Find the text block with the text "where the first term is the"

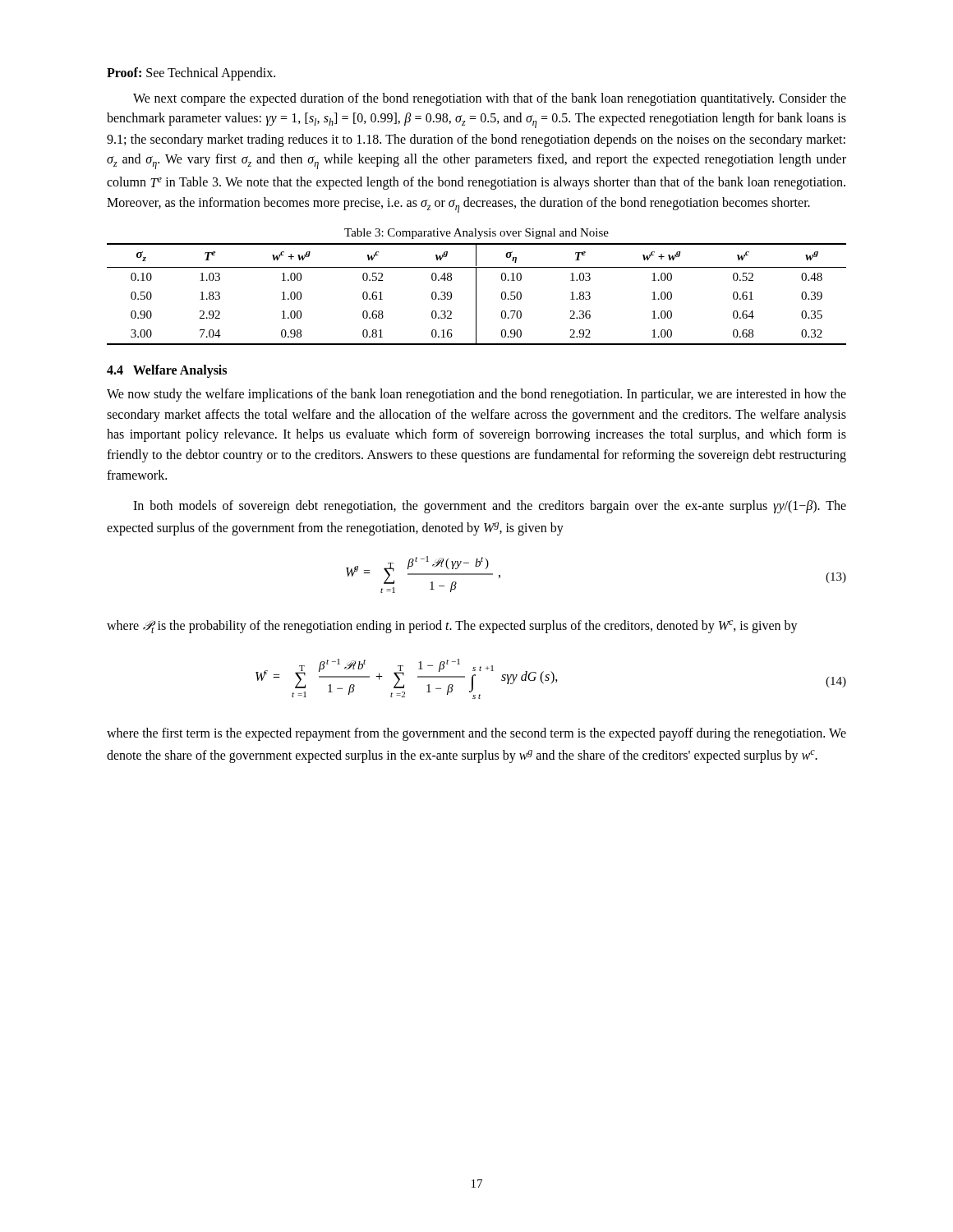[476, 745]
